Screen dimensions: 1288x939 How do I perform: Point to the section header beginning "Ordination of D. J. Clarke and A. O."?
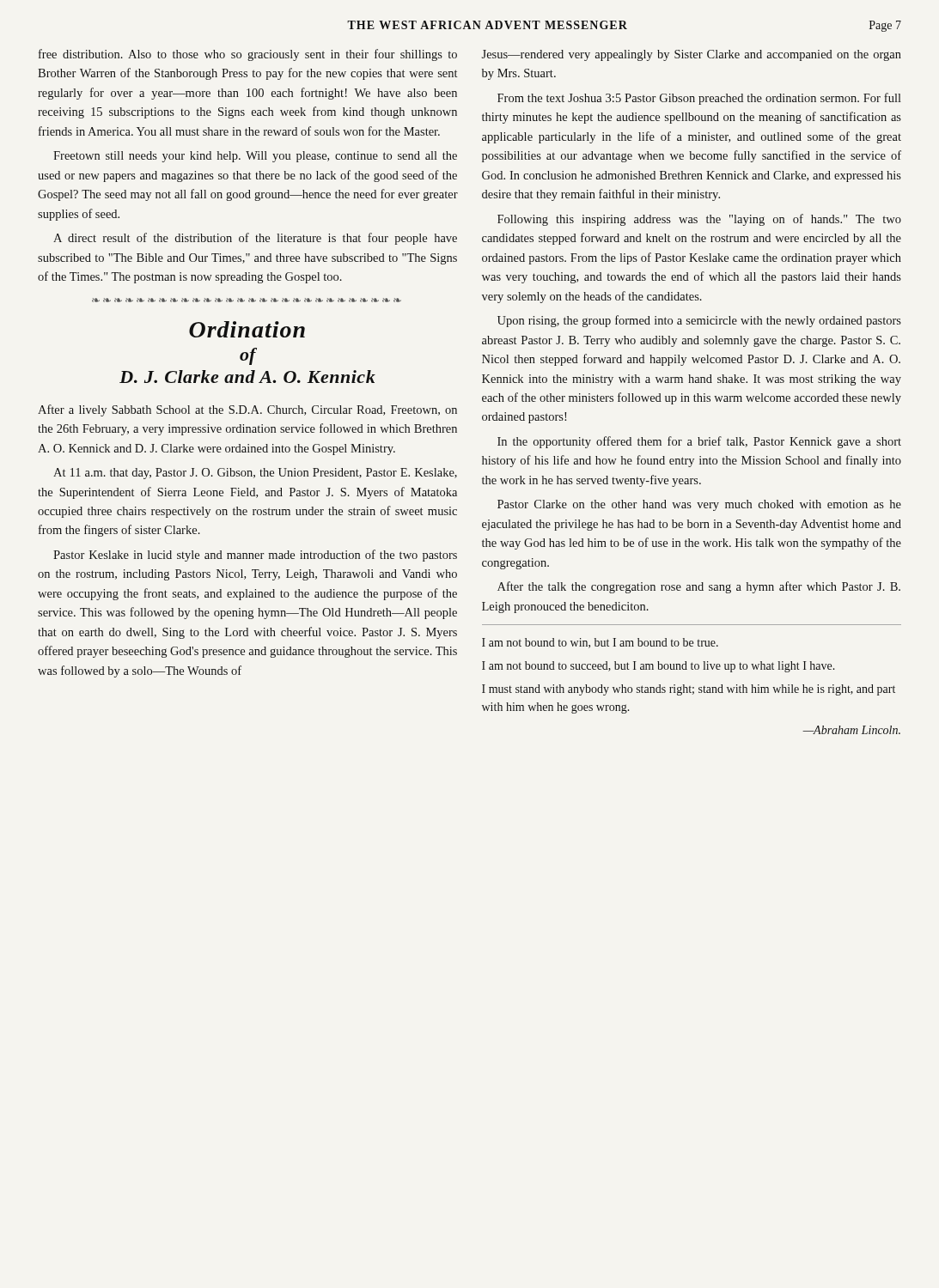pyautogui.click(x=248, y=352)
